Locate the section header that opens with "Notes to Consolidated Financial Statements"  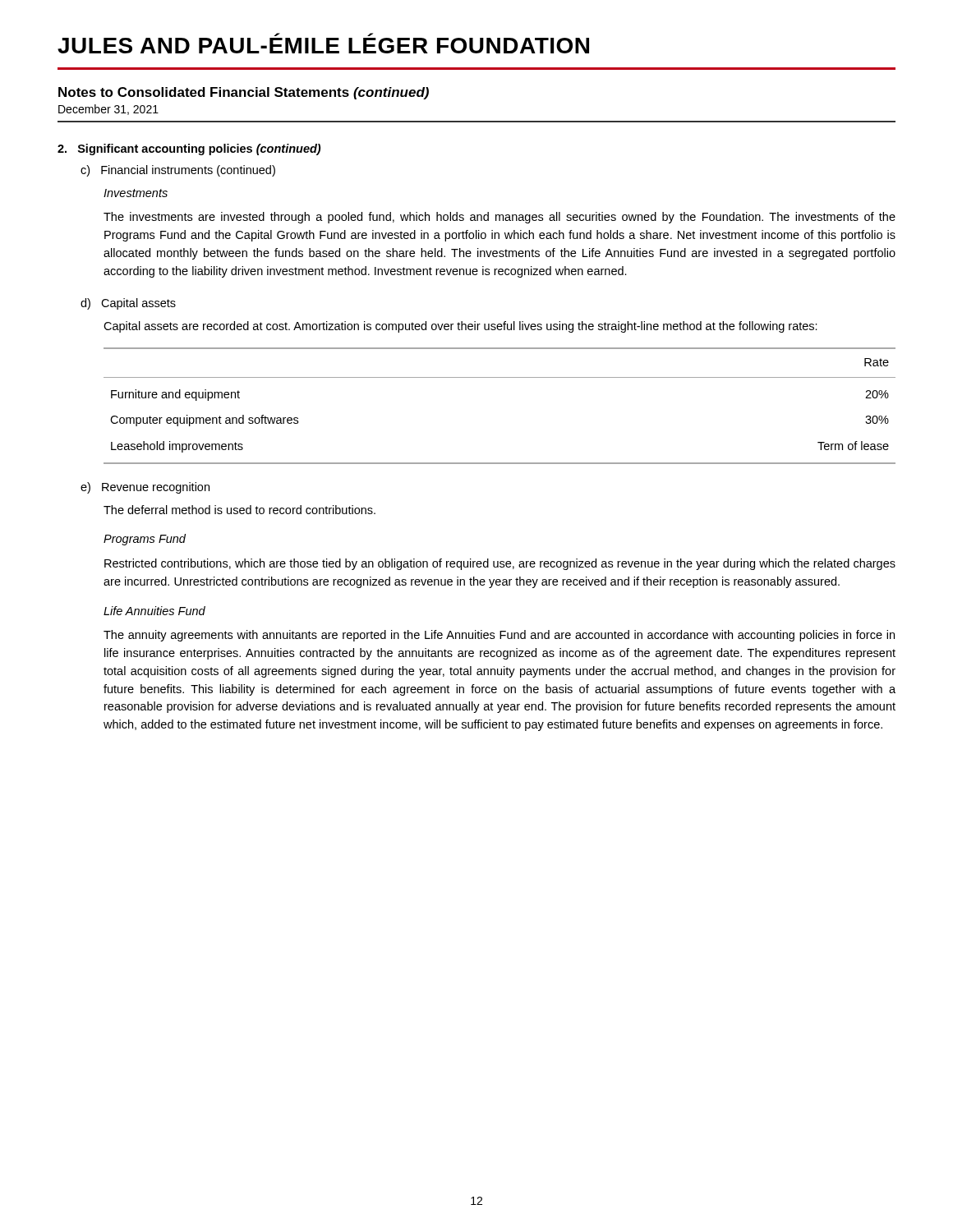244,93
